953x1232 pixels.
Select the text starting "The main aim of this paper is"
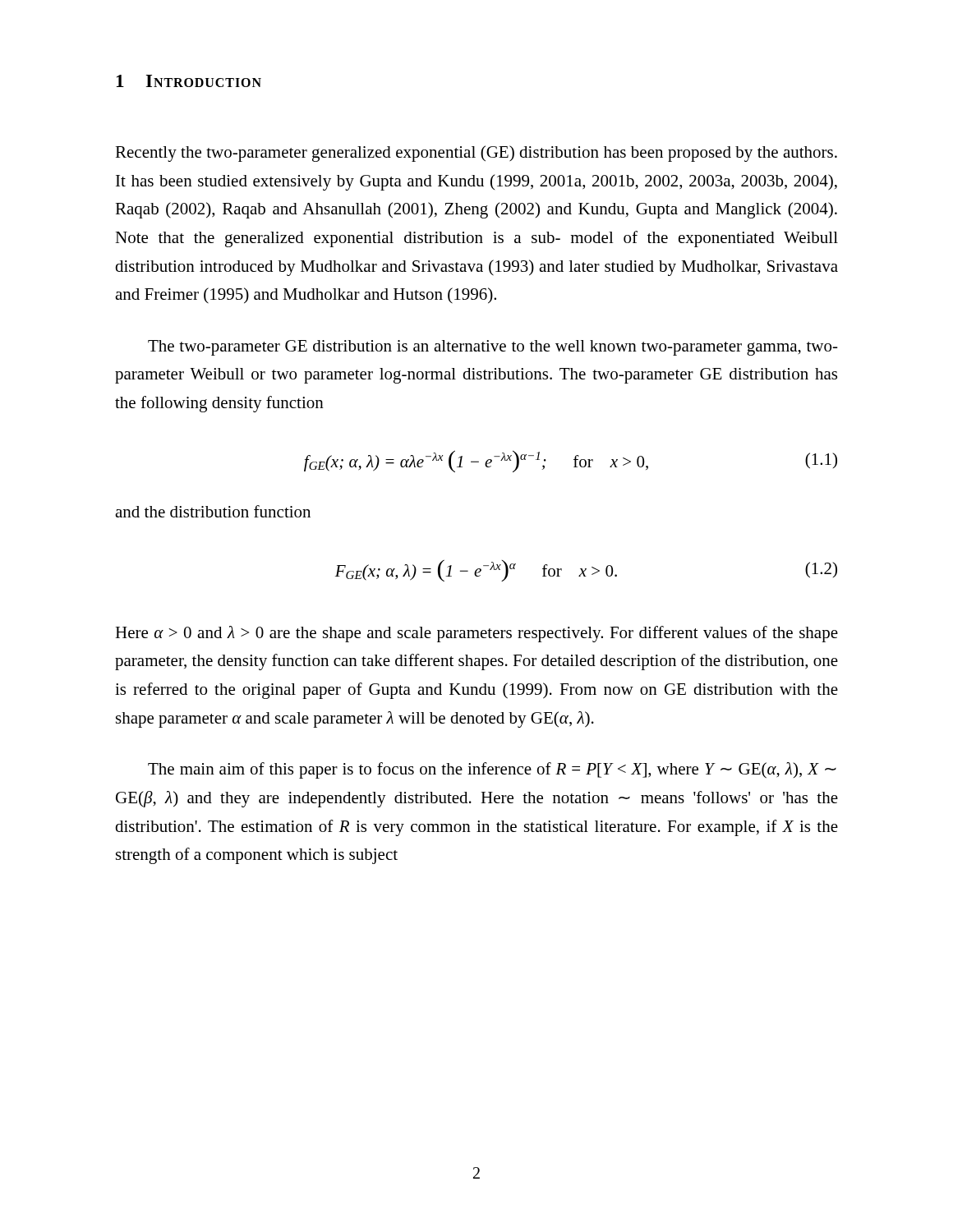476,812
